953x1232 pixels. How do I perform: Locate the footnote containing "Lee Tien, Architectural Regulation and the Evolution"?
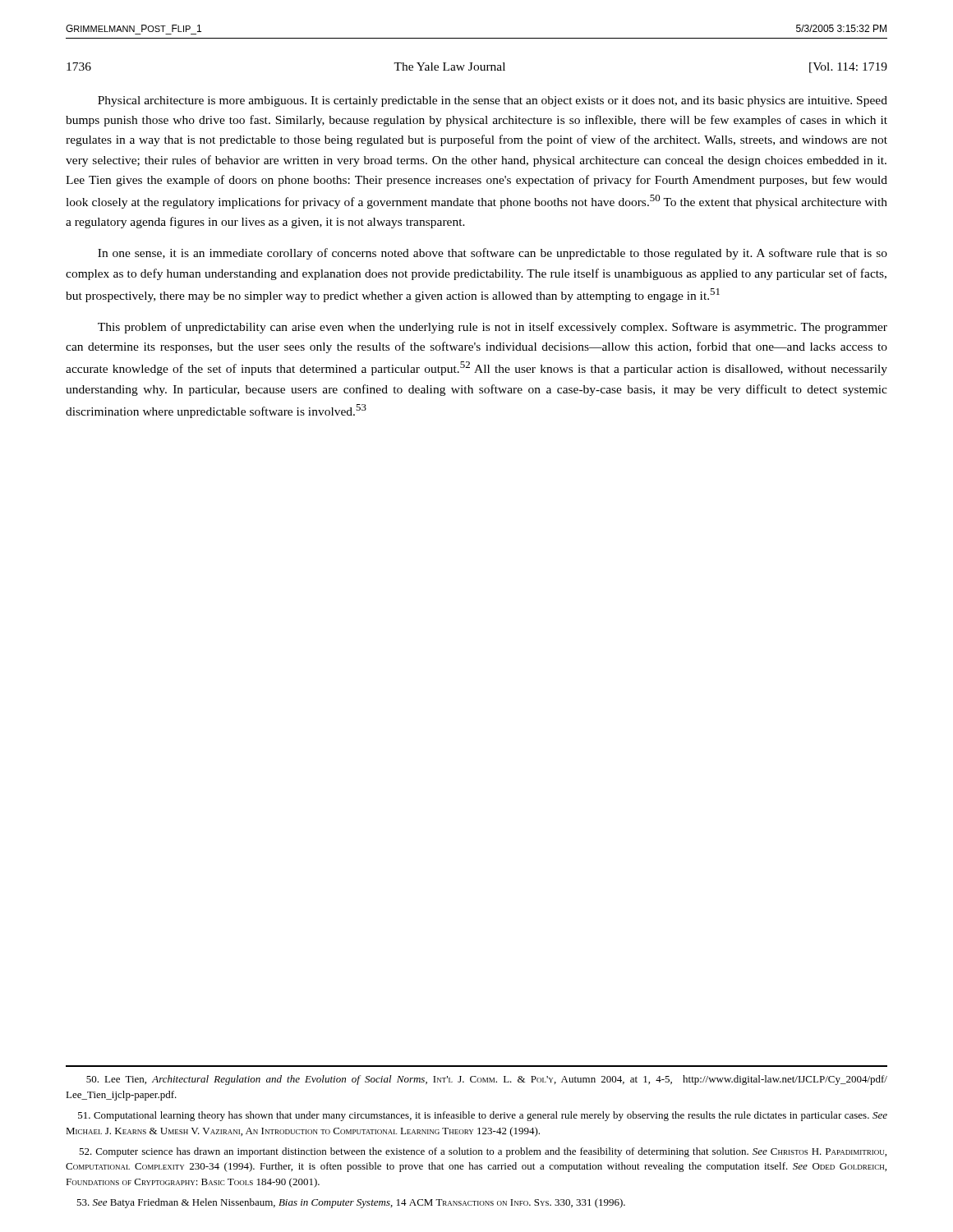[x=476, y=1087]
